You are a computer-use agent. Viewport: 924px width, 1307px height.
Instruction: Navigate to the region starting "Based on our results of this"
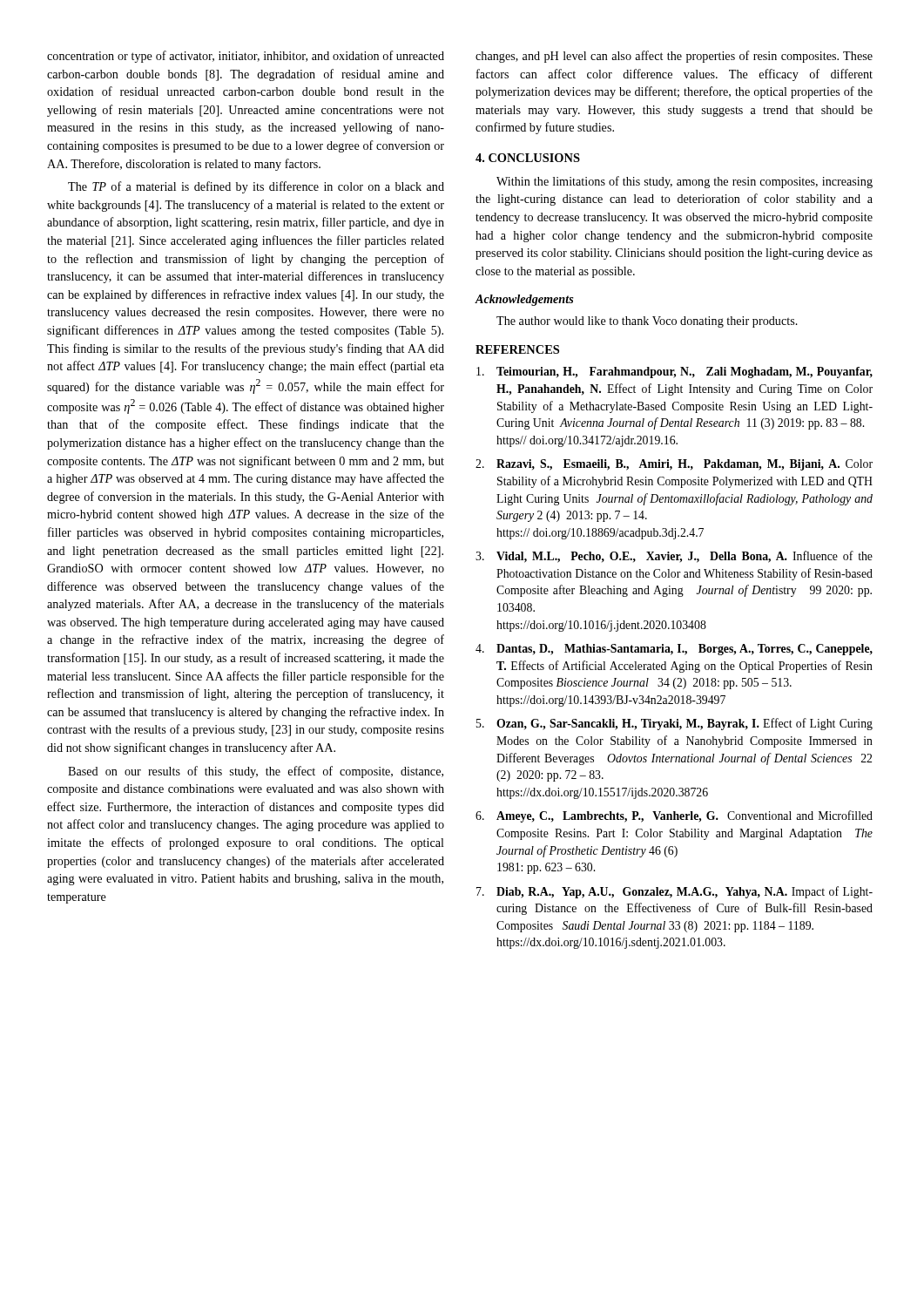pos(246,834)
